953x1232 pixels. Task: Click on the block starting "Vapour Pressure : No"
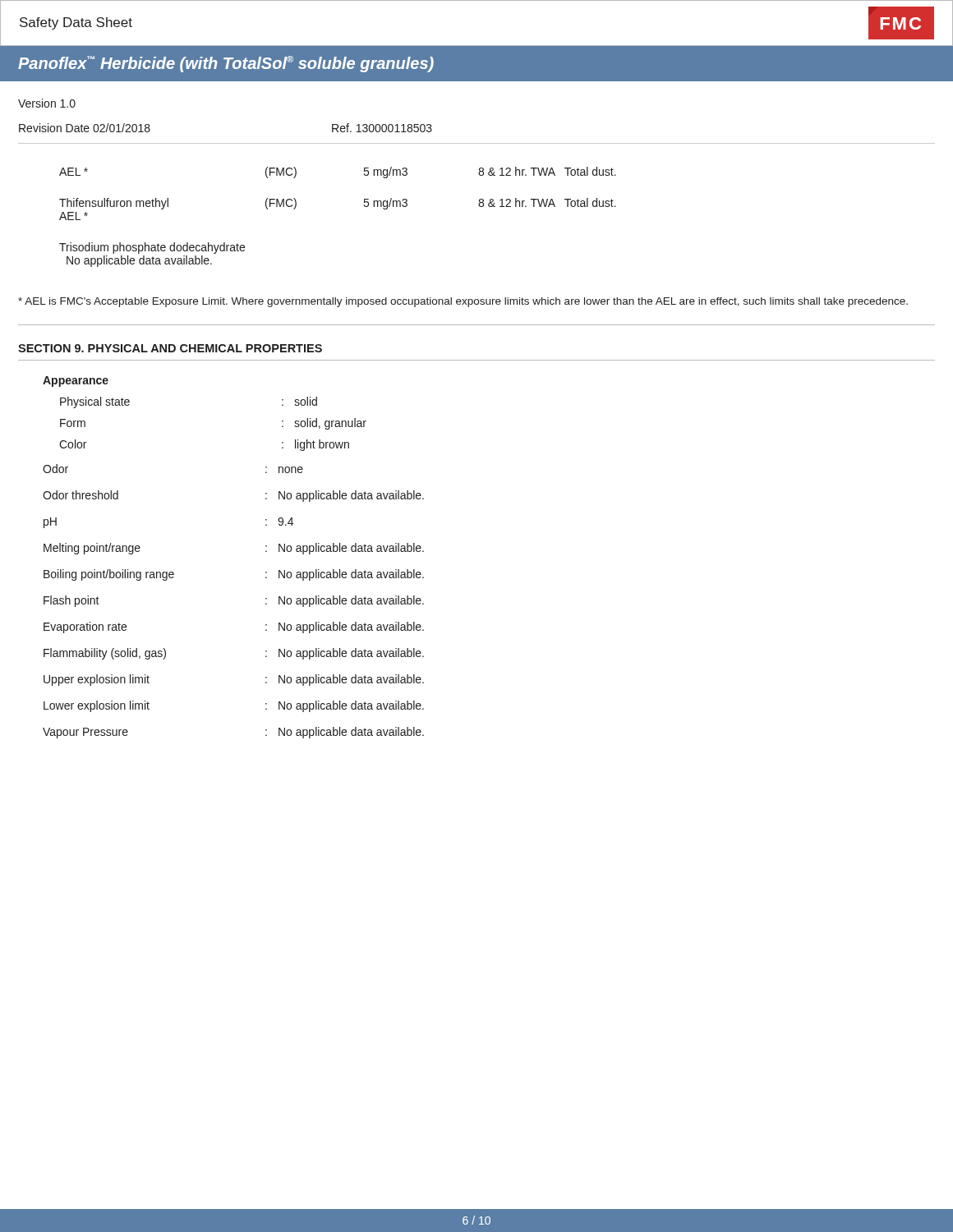click(x=86, y=732)
